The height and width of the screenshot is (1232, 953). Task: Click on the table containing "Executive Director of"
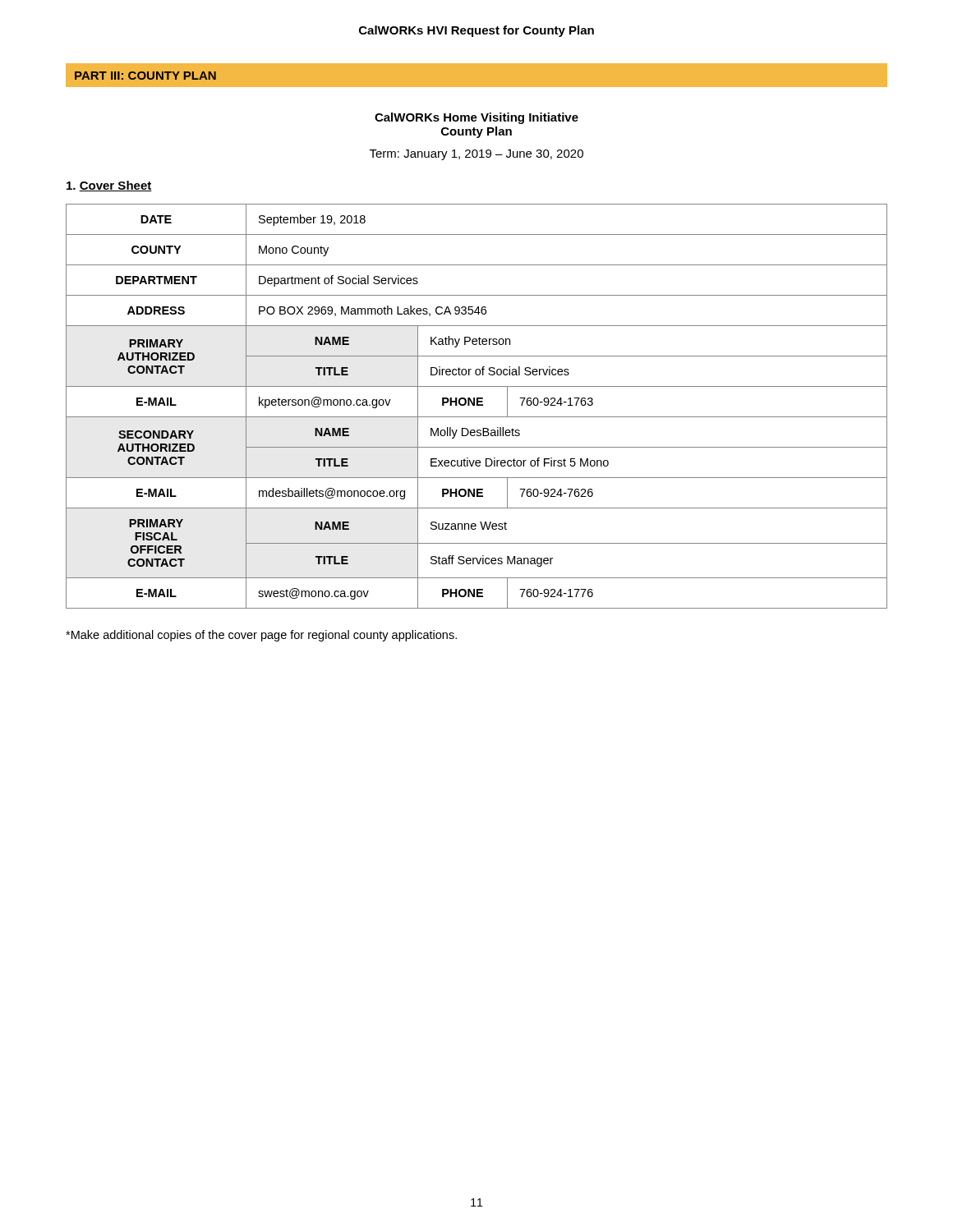pos(476,406)
